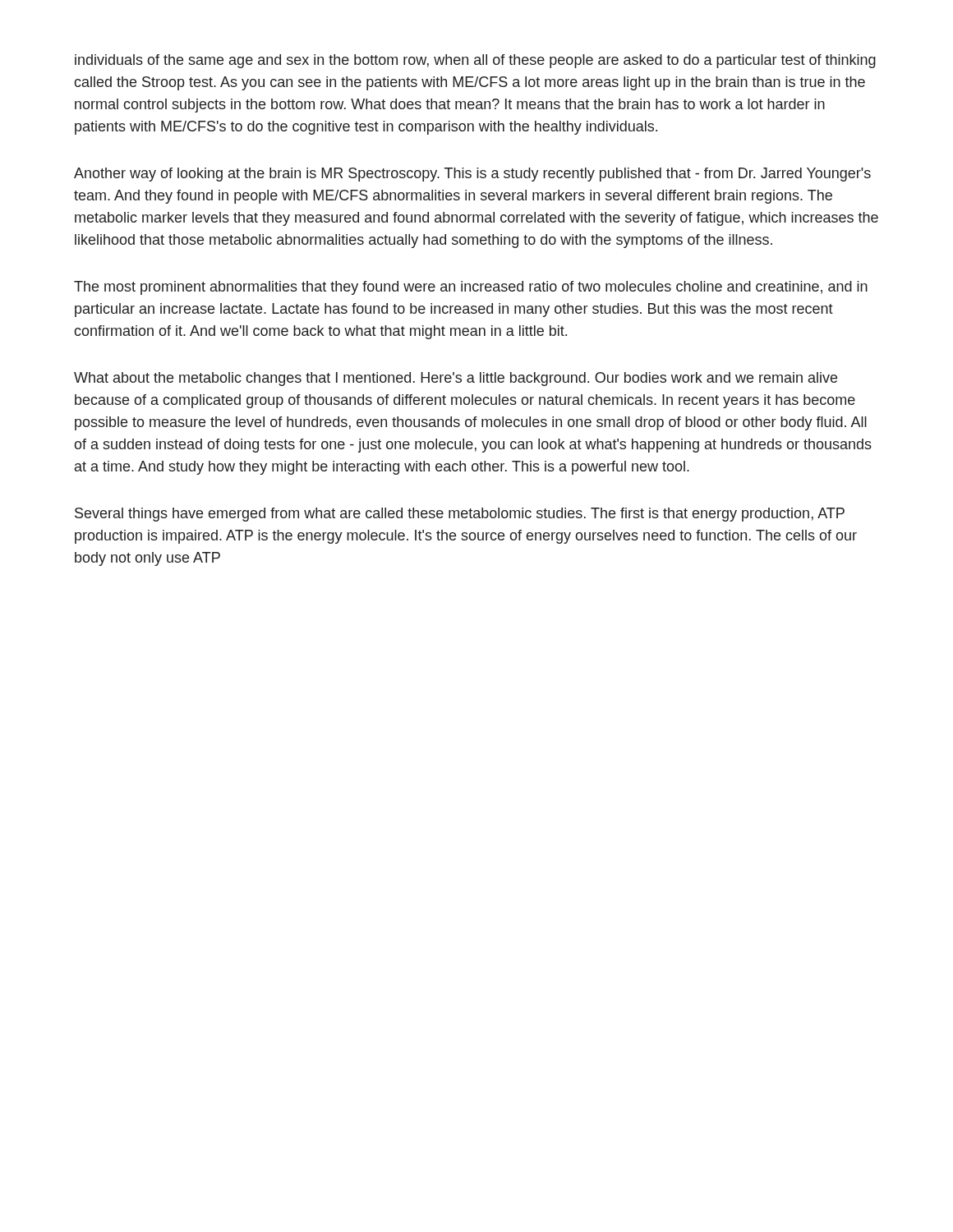
Task: Navigate to the region starting "The most prominent"
Action: pyautogui.click(x=471, y=309)
